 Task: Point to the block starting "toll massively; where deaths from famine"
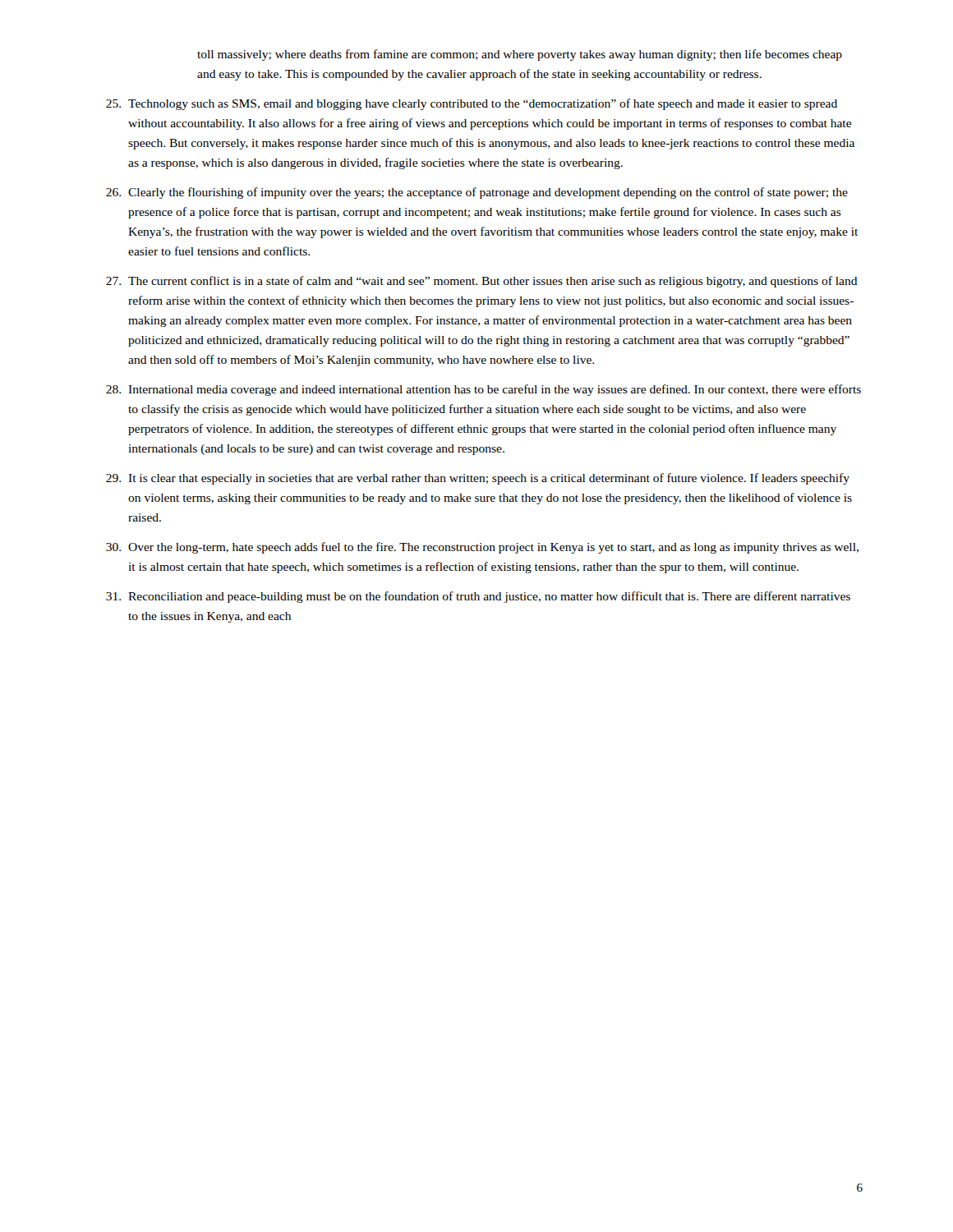click(x=520, y=64)
